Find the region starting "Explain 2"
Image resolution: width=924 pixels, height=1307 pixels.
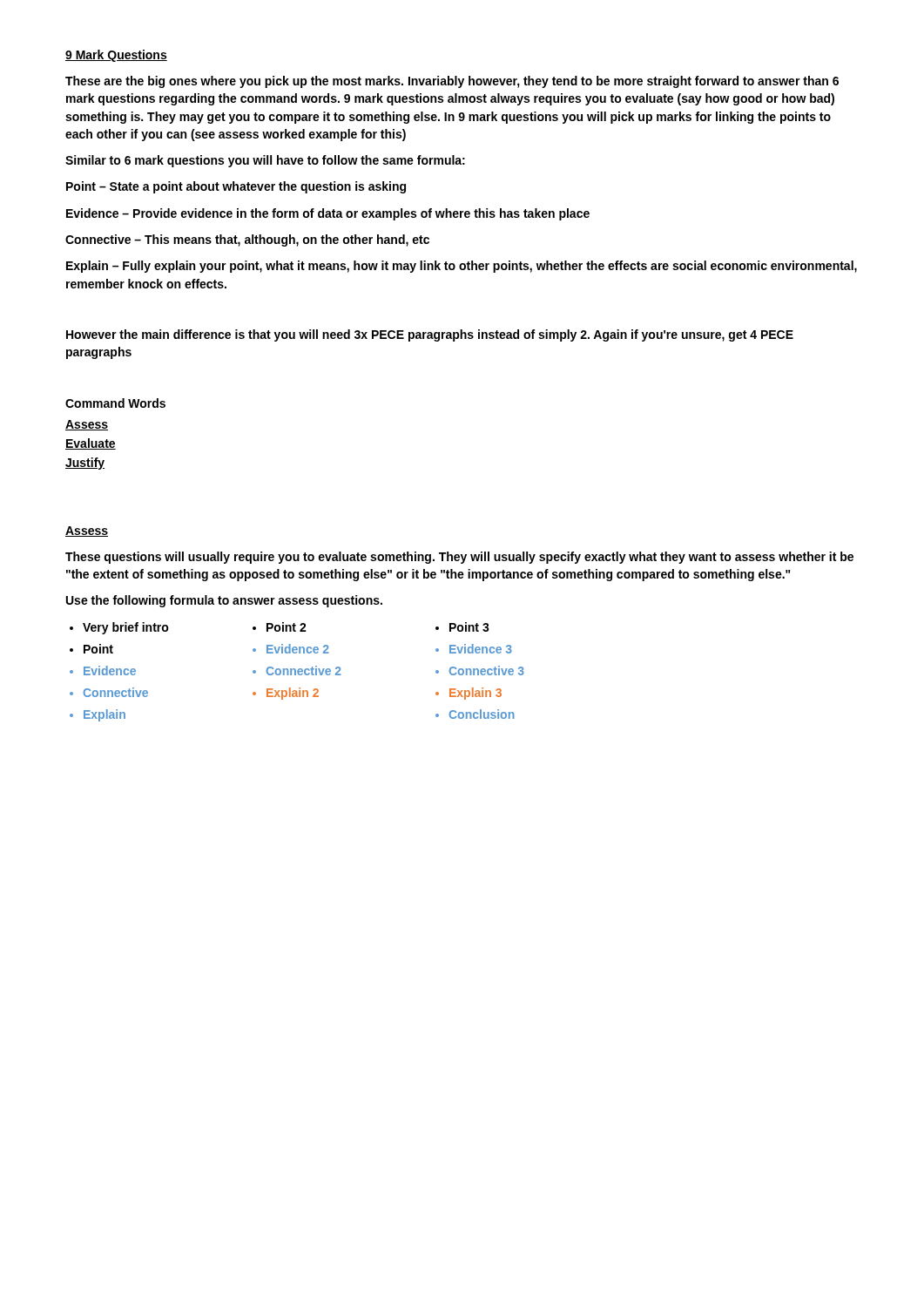pyautogui.click(x=292, y=693)
